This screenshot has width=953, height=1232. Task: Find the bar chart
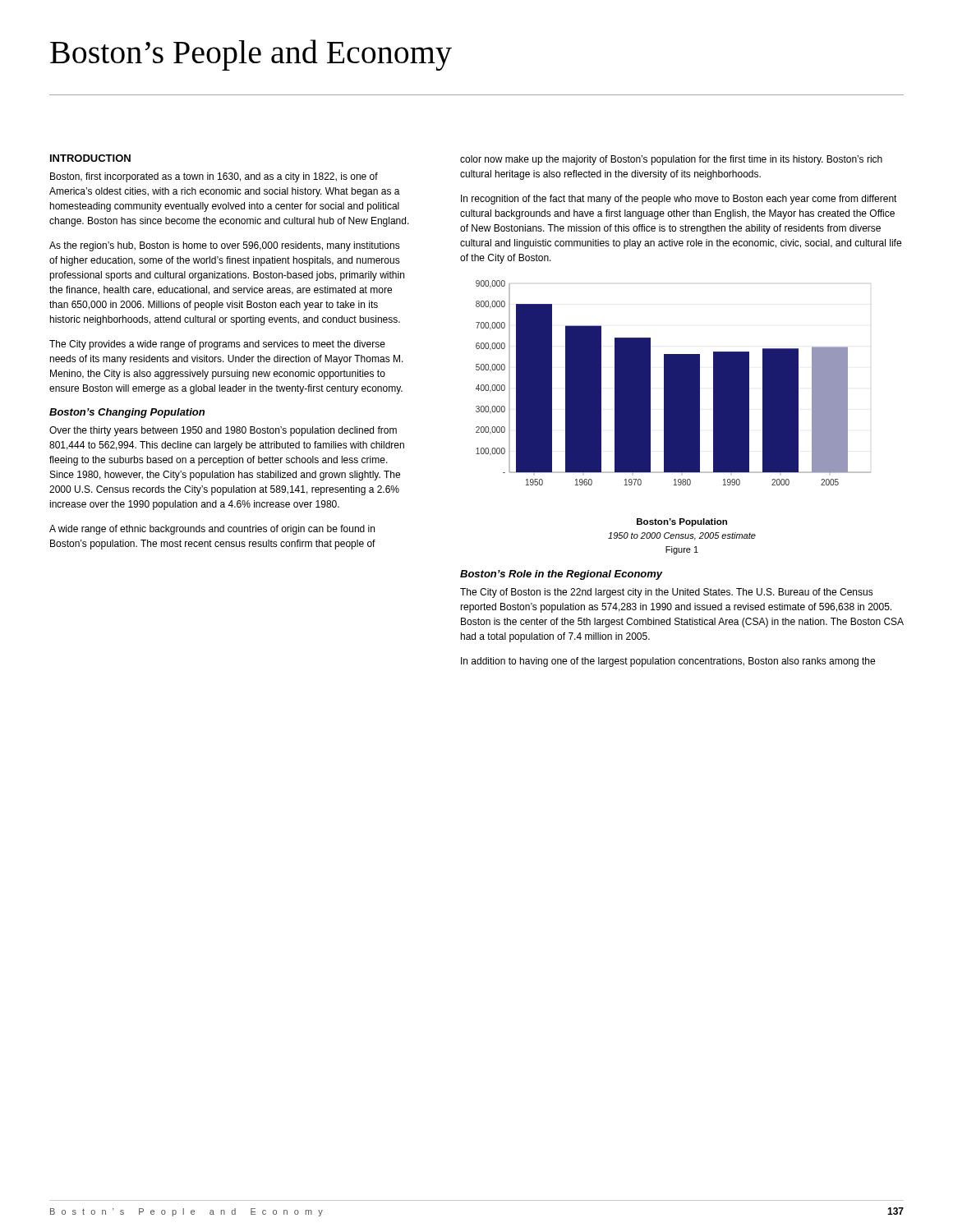click(682, 394)
